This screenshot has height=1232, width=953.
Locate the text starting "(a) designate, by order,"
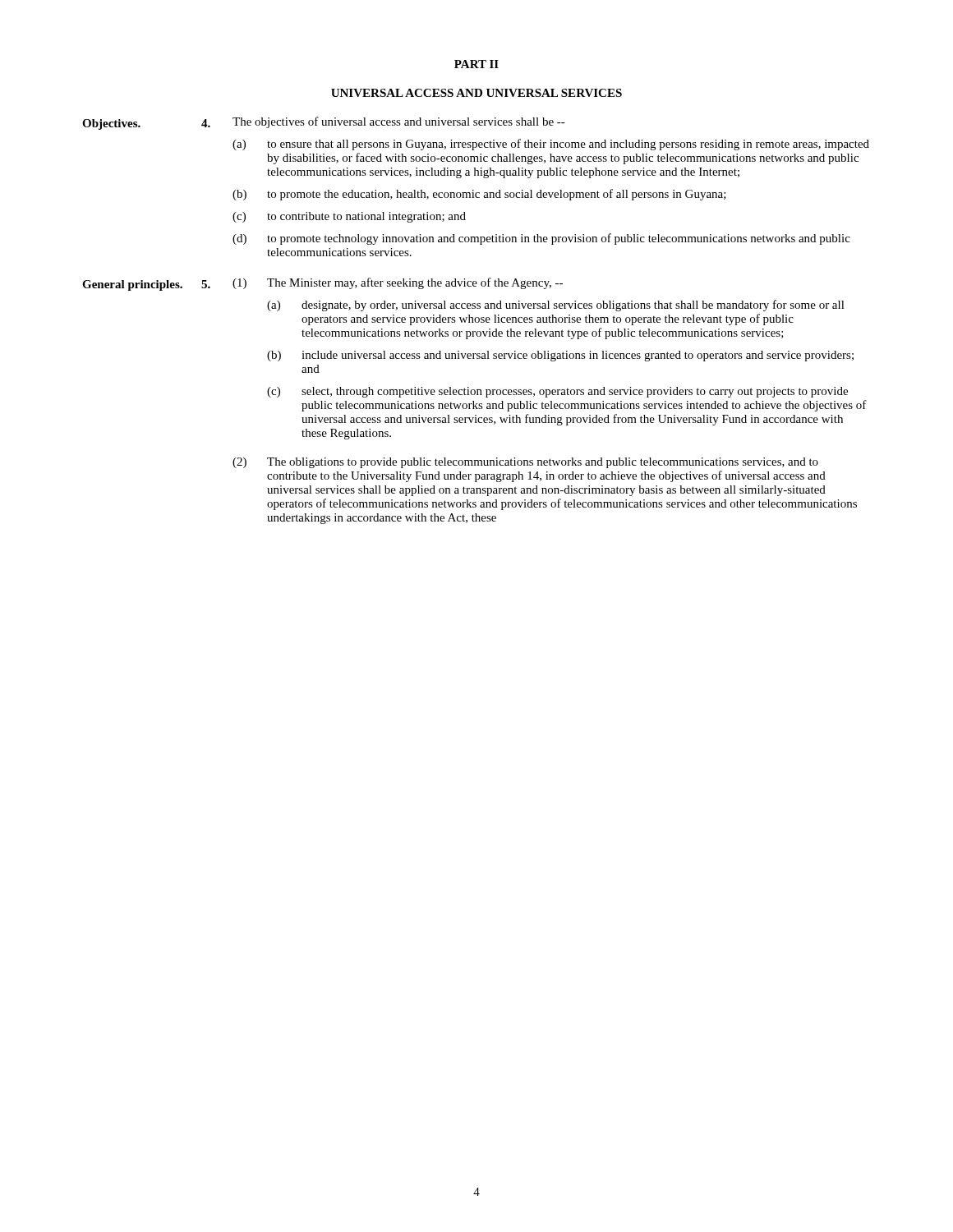coord(569,319)
